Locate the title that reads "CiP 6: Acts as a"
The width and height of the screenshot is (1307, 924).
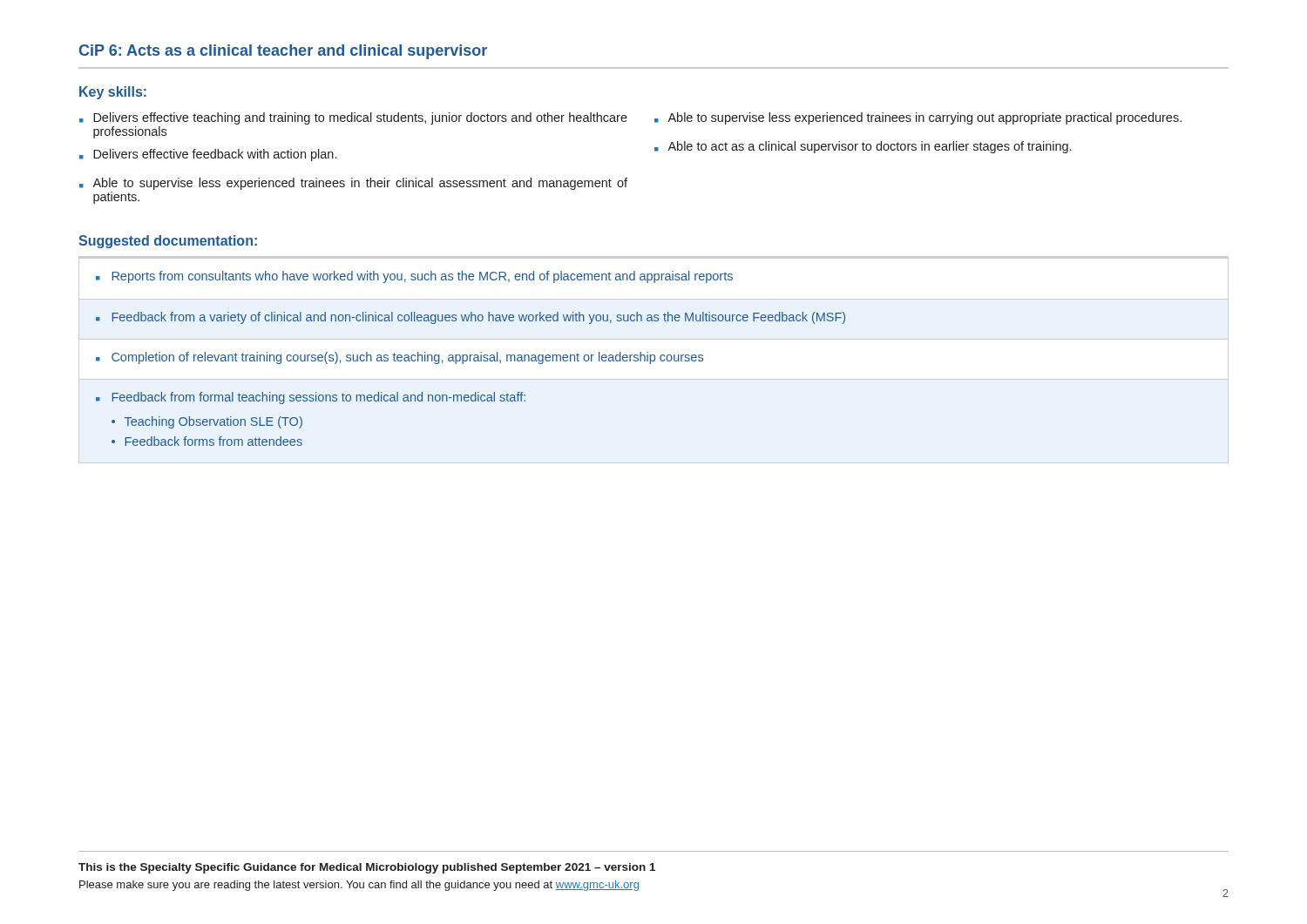283,50
